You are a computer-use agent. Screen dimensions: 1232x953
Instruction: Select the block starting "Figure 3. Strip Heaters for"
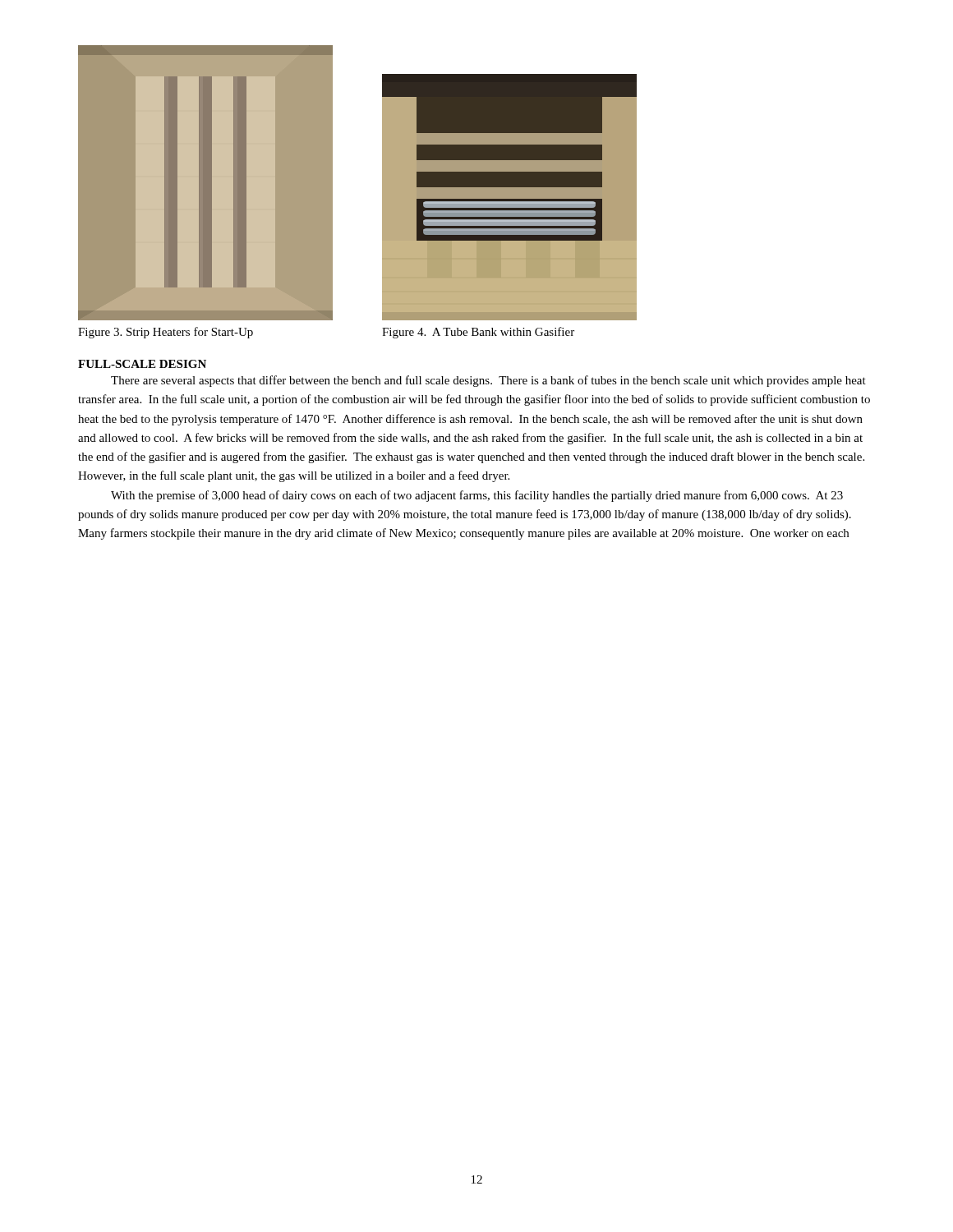[166, 332]
